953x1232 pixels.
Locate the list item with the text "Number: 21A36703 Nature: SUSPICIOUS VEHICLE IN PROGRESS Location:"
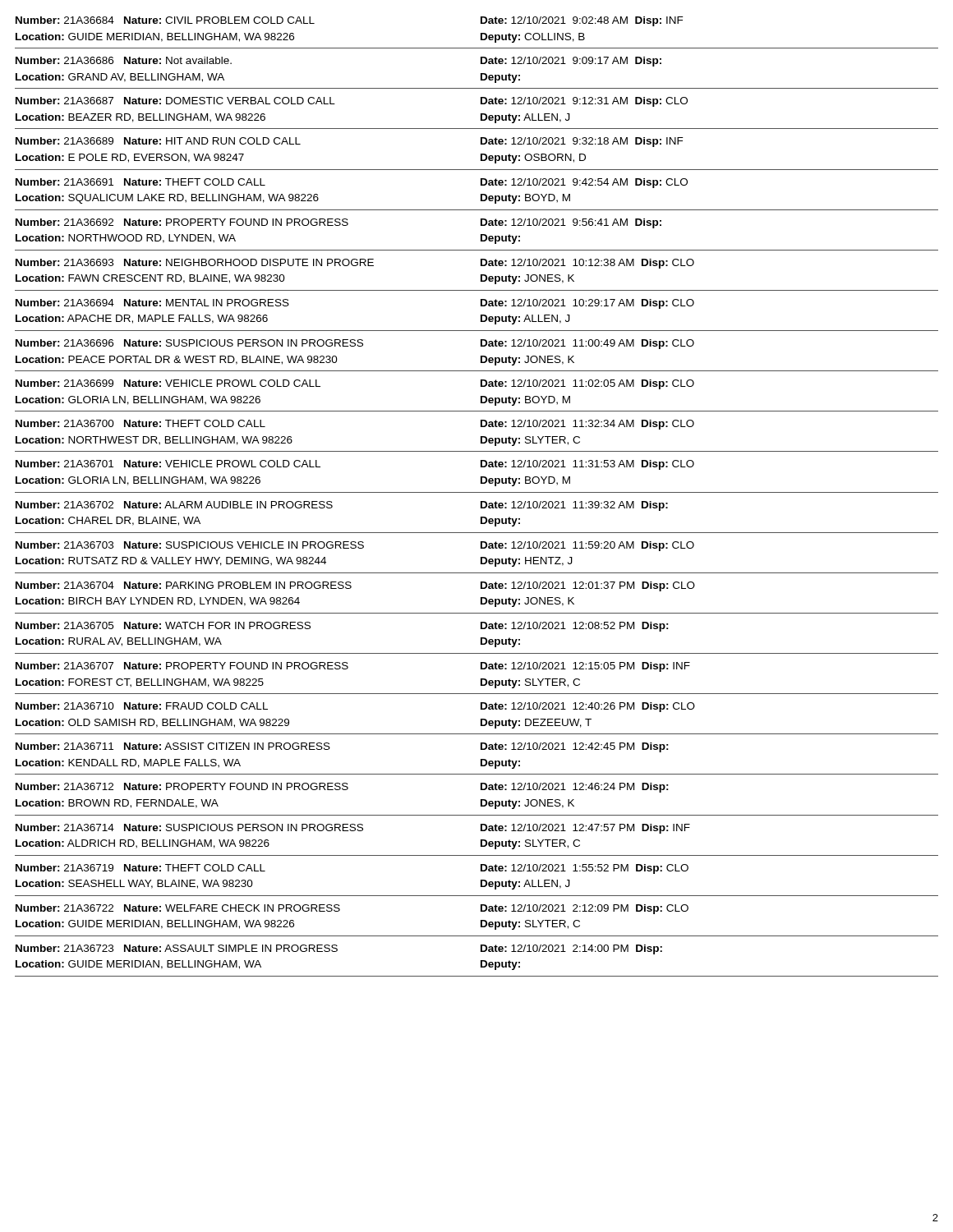[x=476, y=553]
